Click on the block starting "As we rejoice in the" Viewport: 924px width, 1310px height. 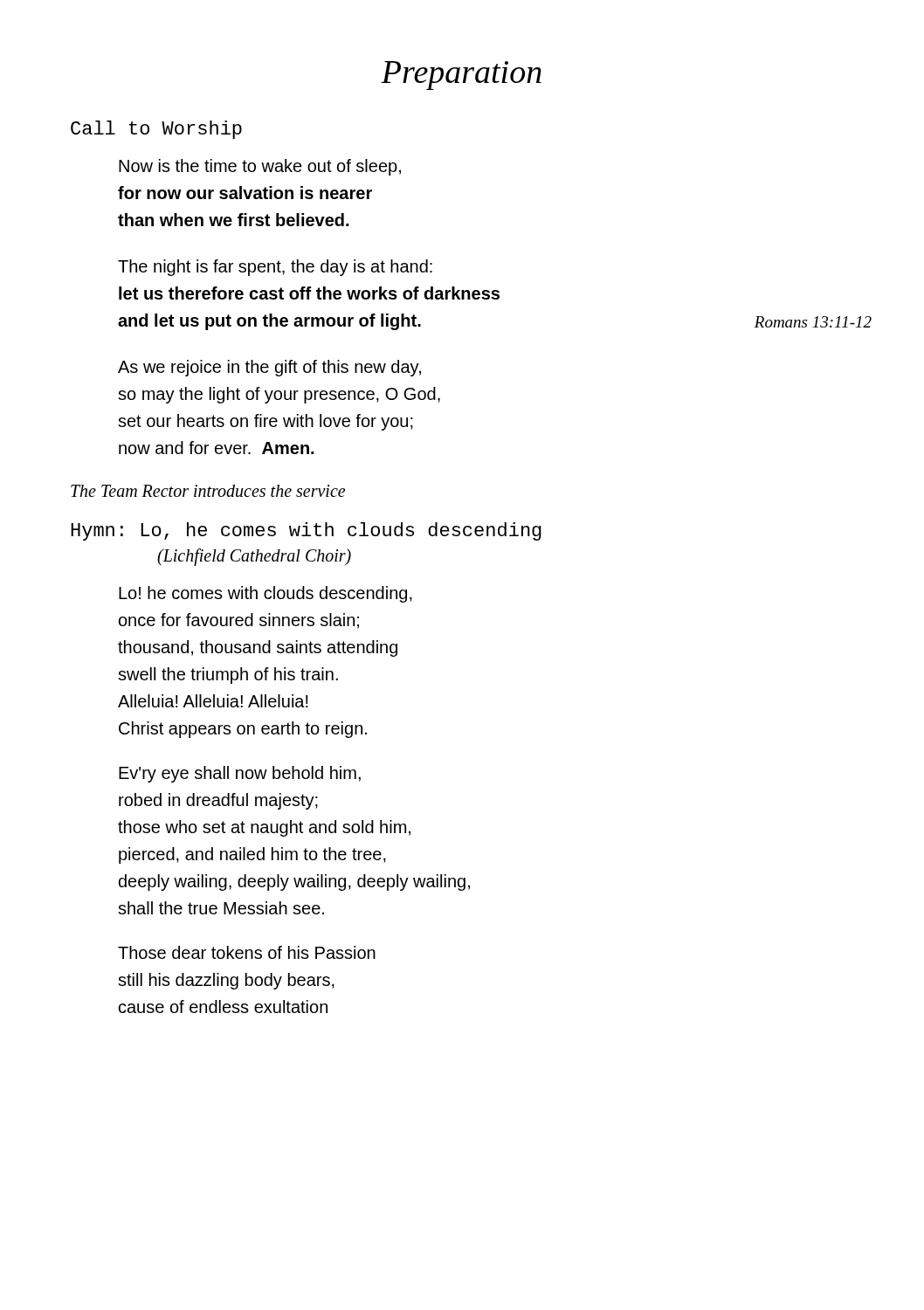pos(280,407)
